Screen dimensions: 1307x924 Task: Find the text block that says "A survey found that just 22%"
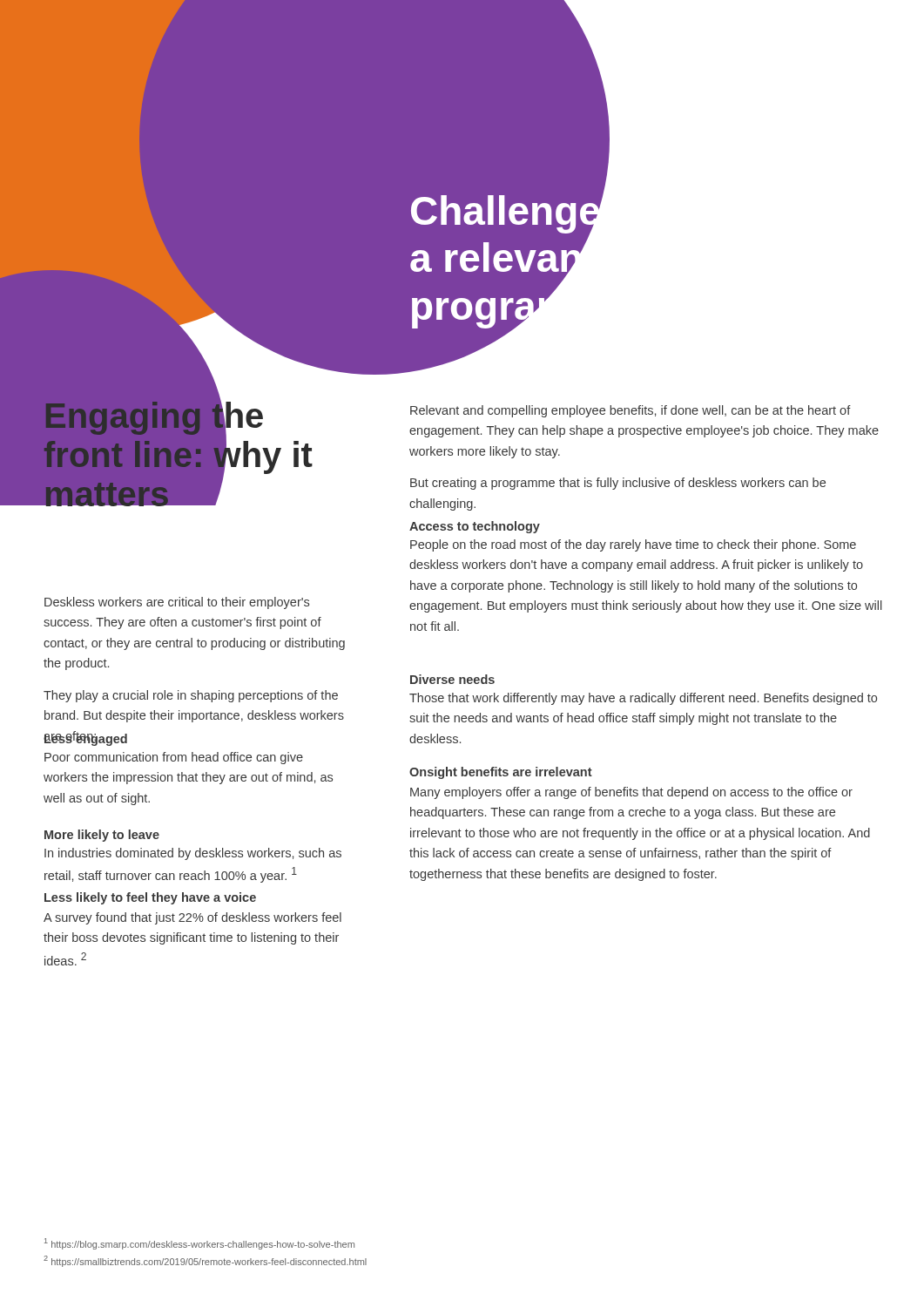pos(196,940)
